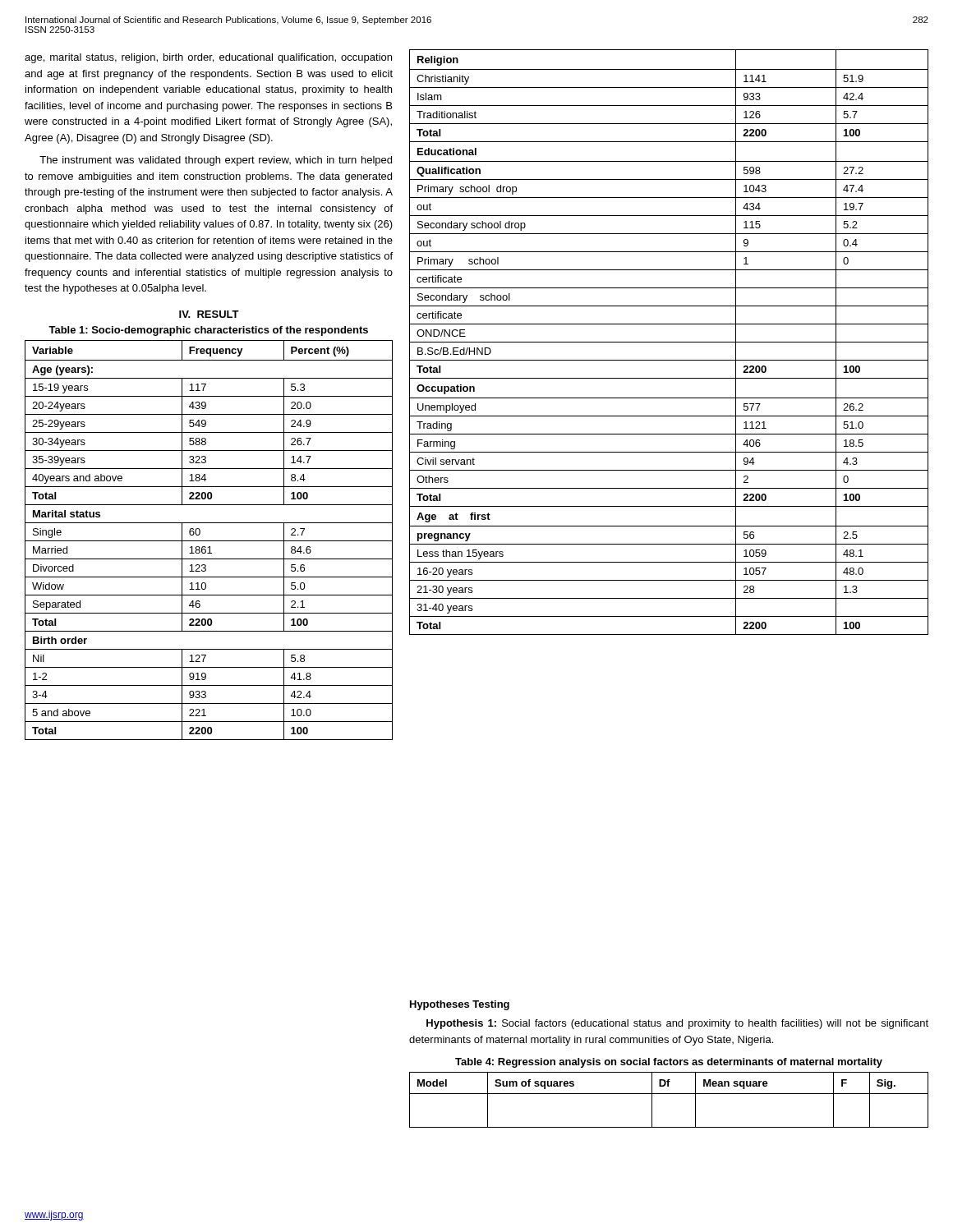
Task: Locate the section header with the text "Hypotheses Testing"
Action: tap(459, 1004)
